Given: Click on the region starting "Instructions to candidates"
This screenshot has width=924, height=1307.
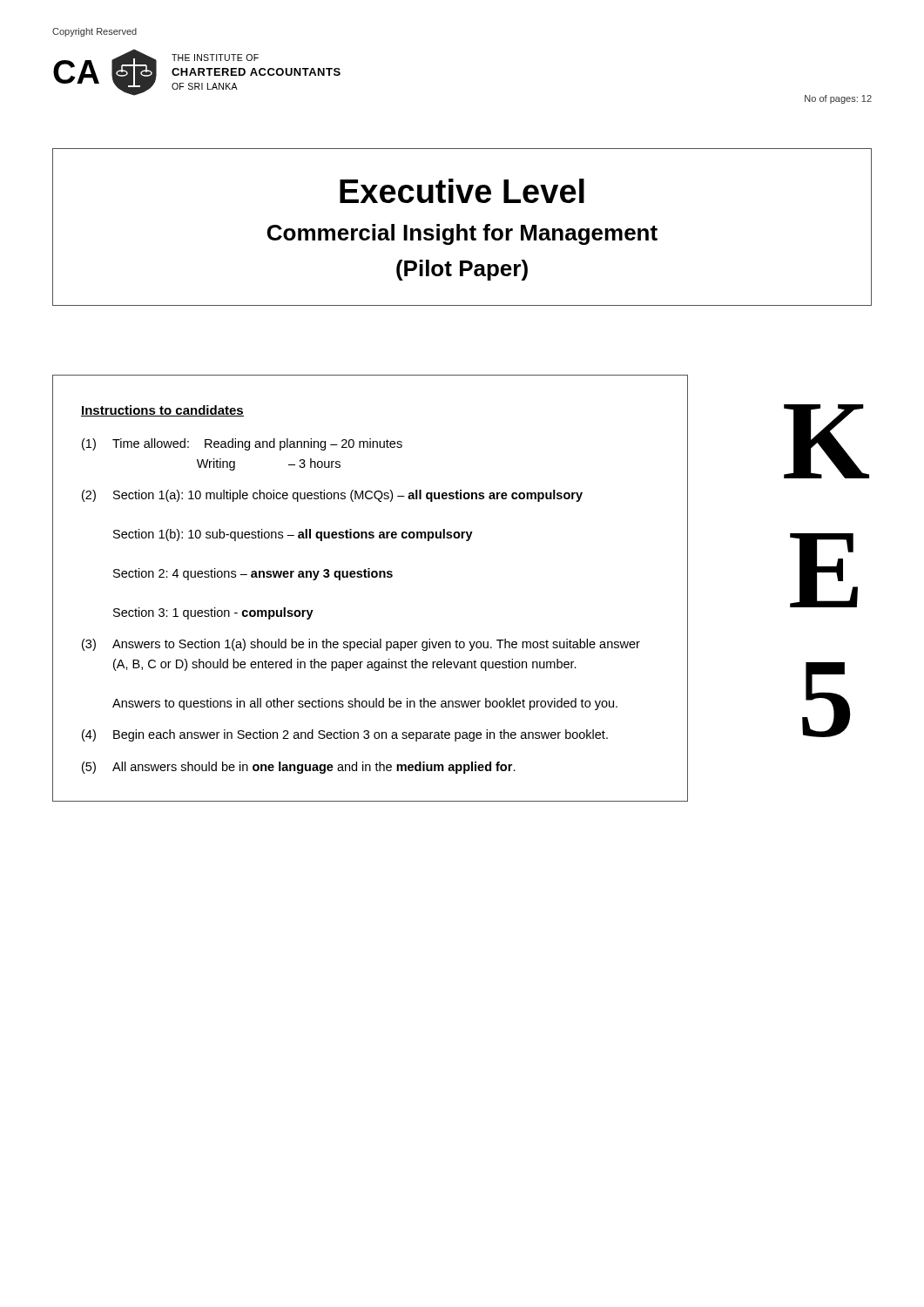Looking at the screenshot, I should pyautogui.click(x=162, y=410).
